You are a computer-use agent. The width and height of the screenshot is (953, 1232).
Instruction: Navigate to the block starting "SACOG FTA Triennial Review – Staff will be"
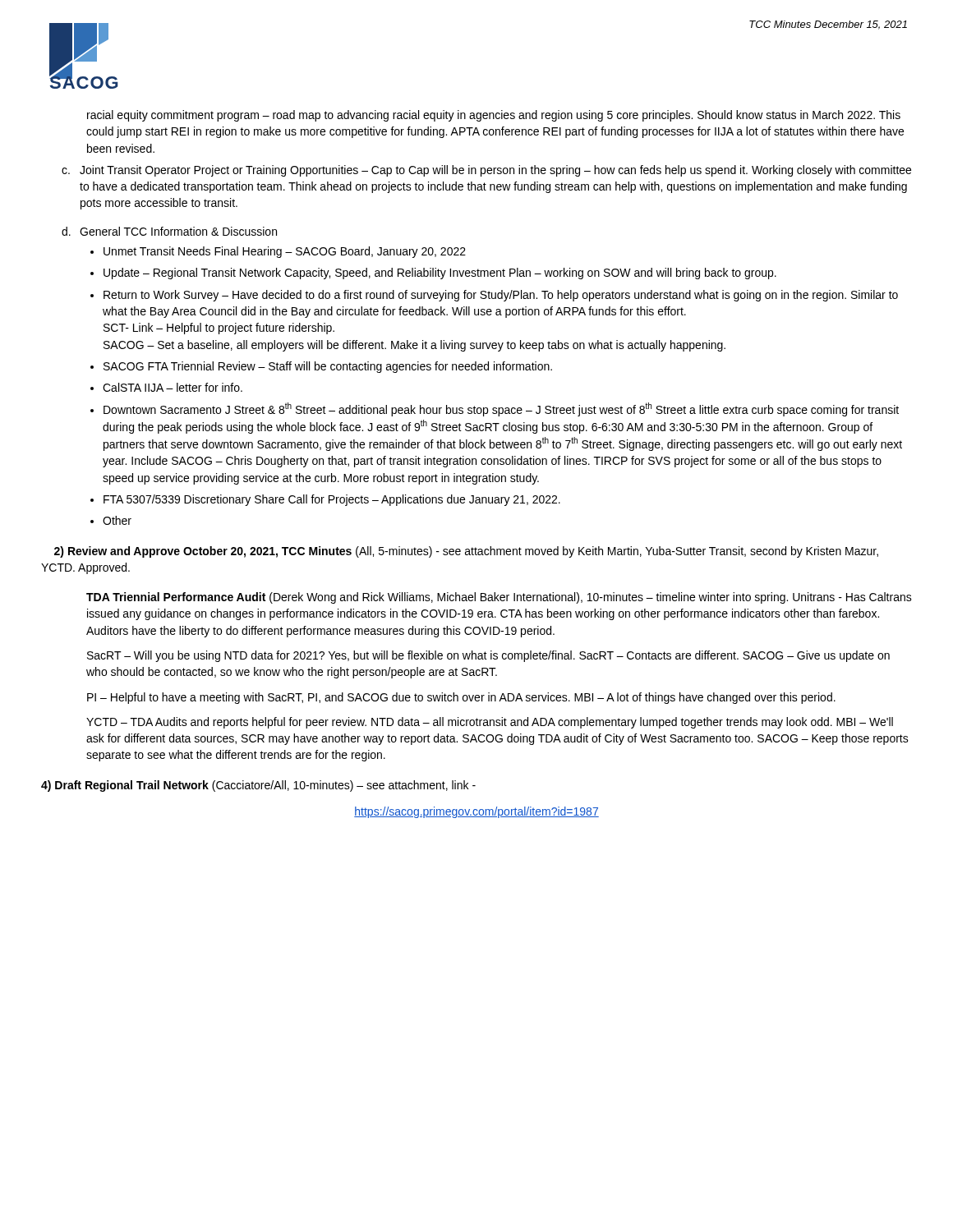pos(328,366)
